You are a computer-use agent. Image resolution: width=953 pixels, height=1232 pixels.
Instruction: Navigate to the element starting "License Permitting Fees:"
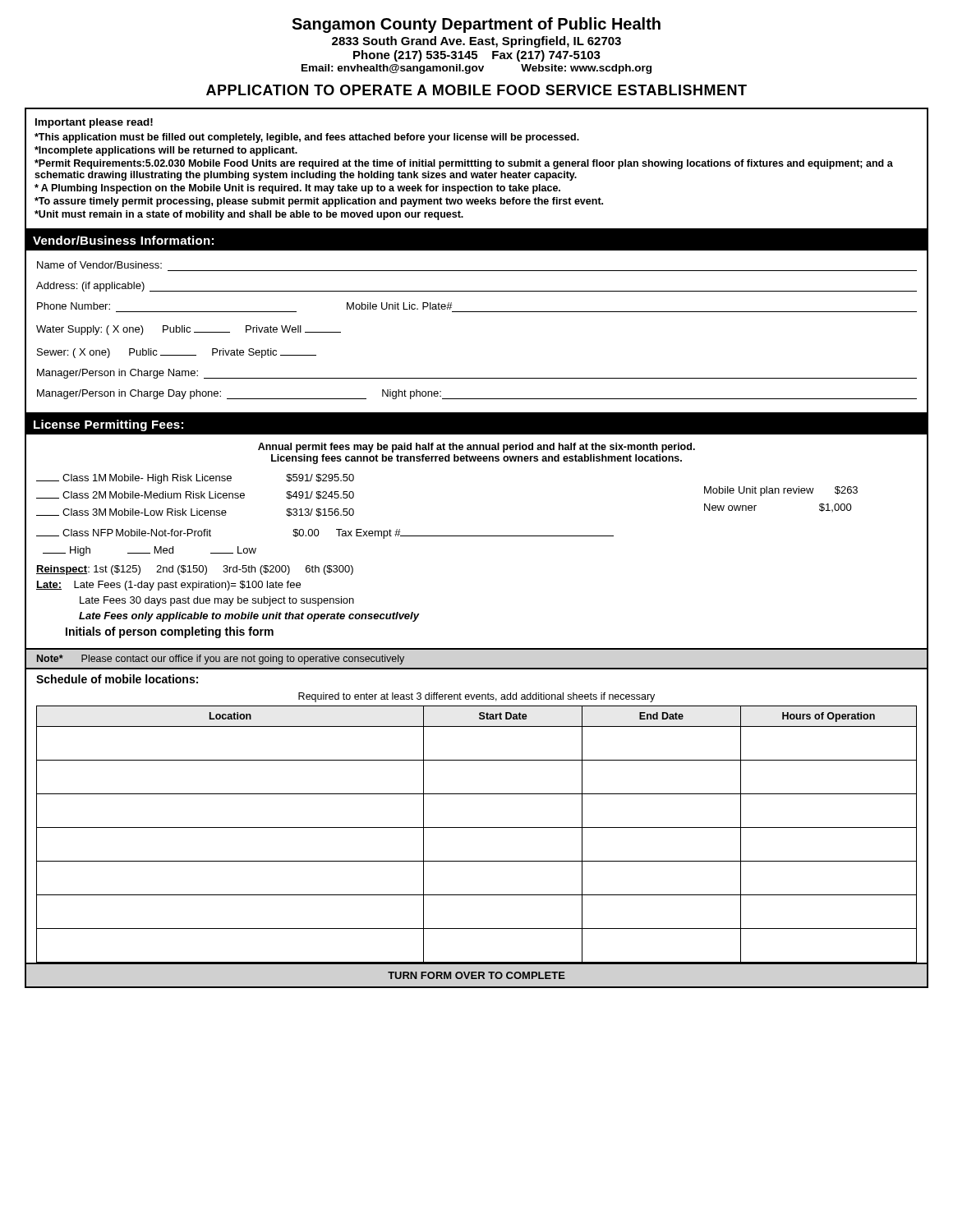109,424
